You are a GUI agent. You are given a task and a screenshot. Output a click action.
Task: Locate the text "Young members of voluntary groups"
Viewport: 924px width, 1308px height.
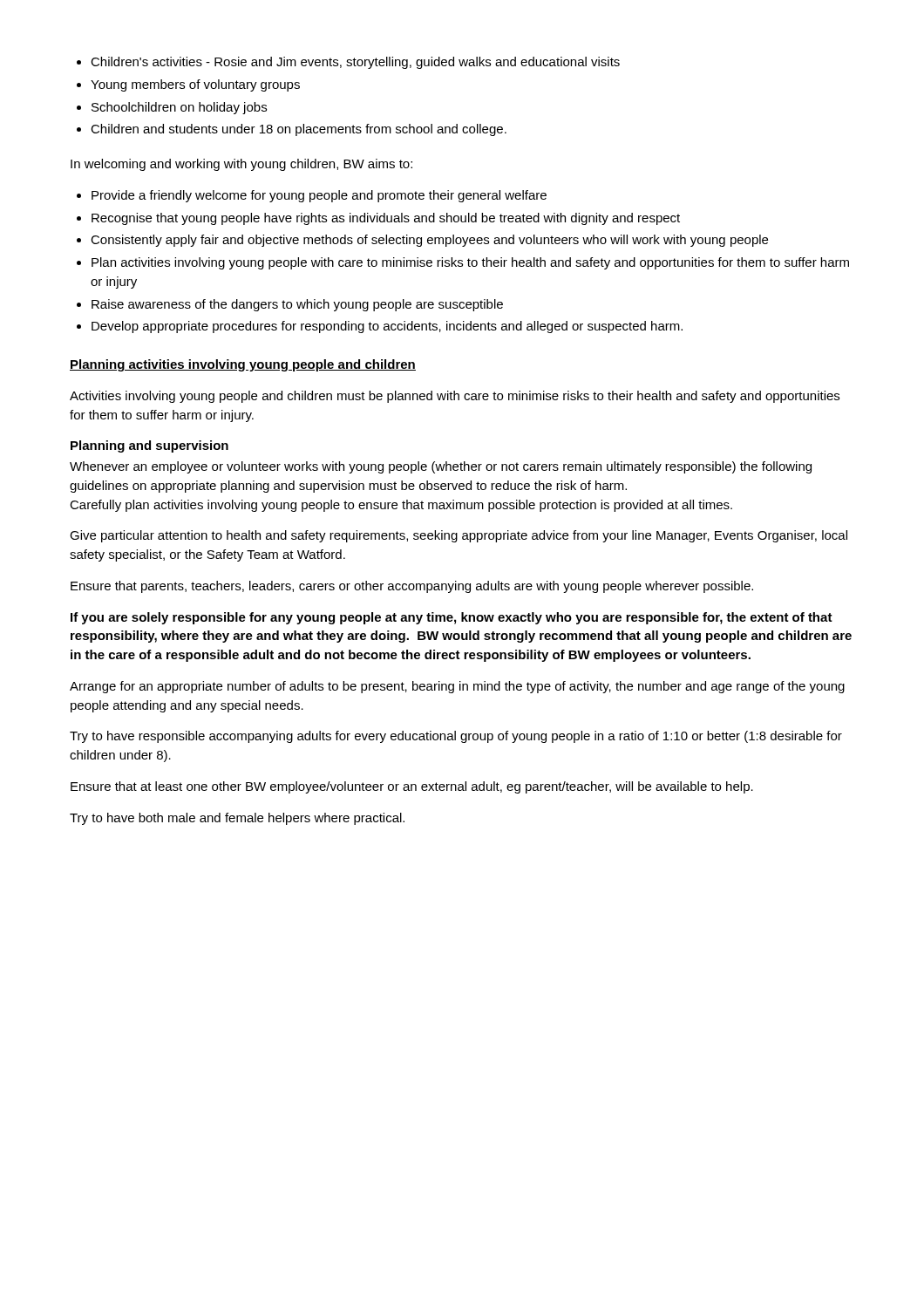coord(188,85)
